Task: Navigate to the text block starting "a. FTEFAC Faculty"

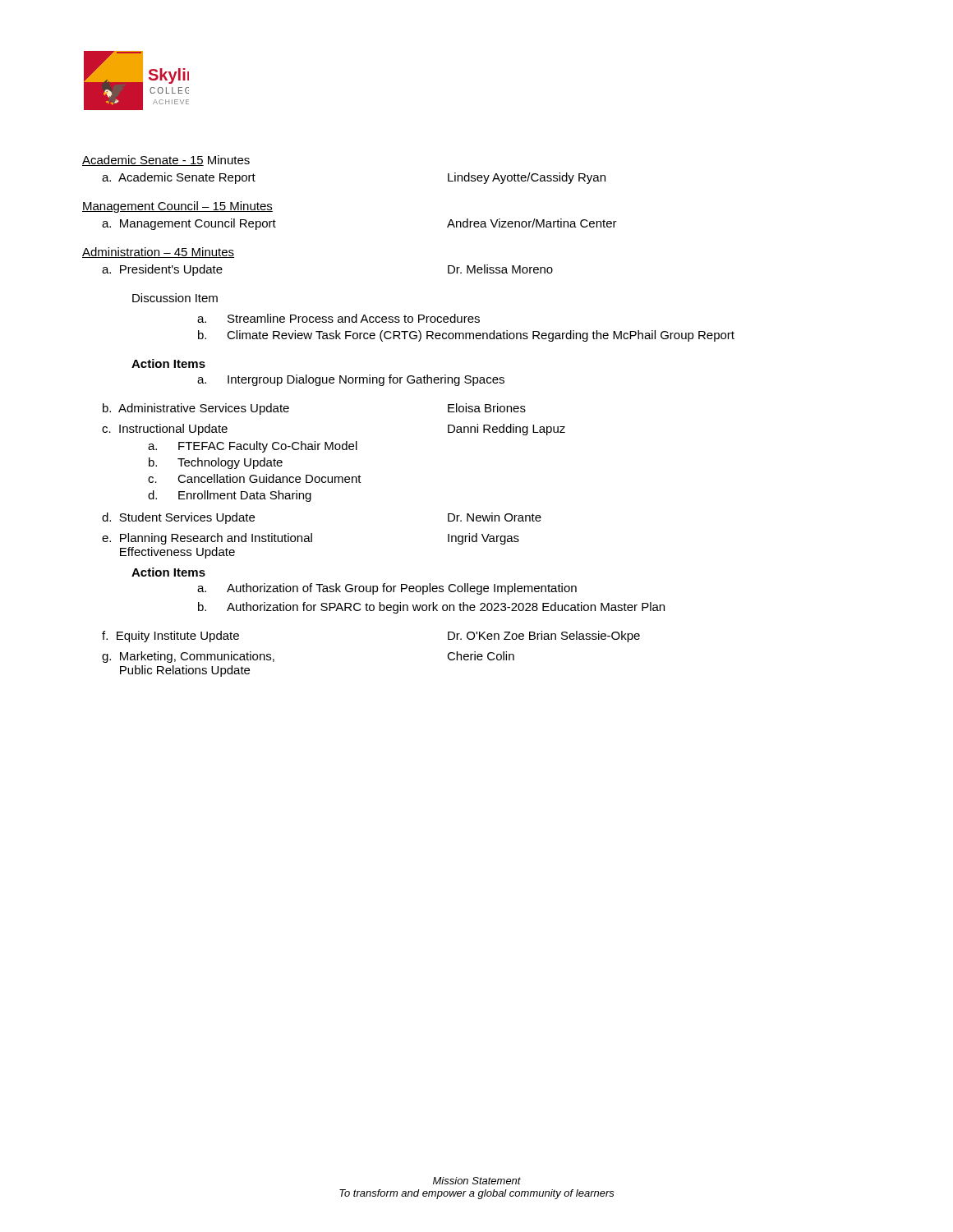Action: click(253, 447)
